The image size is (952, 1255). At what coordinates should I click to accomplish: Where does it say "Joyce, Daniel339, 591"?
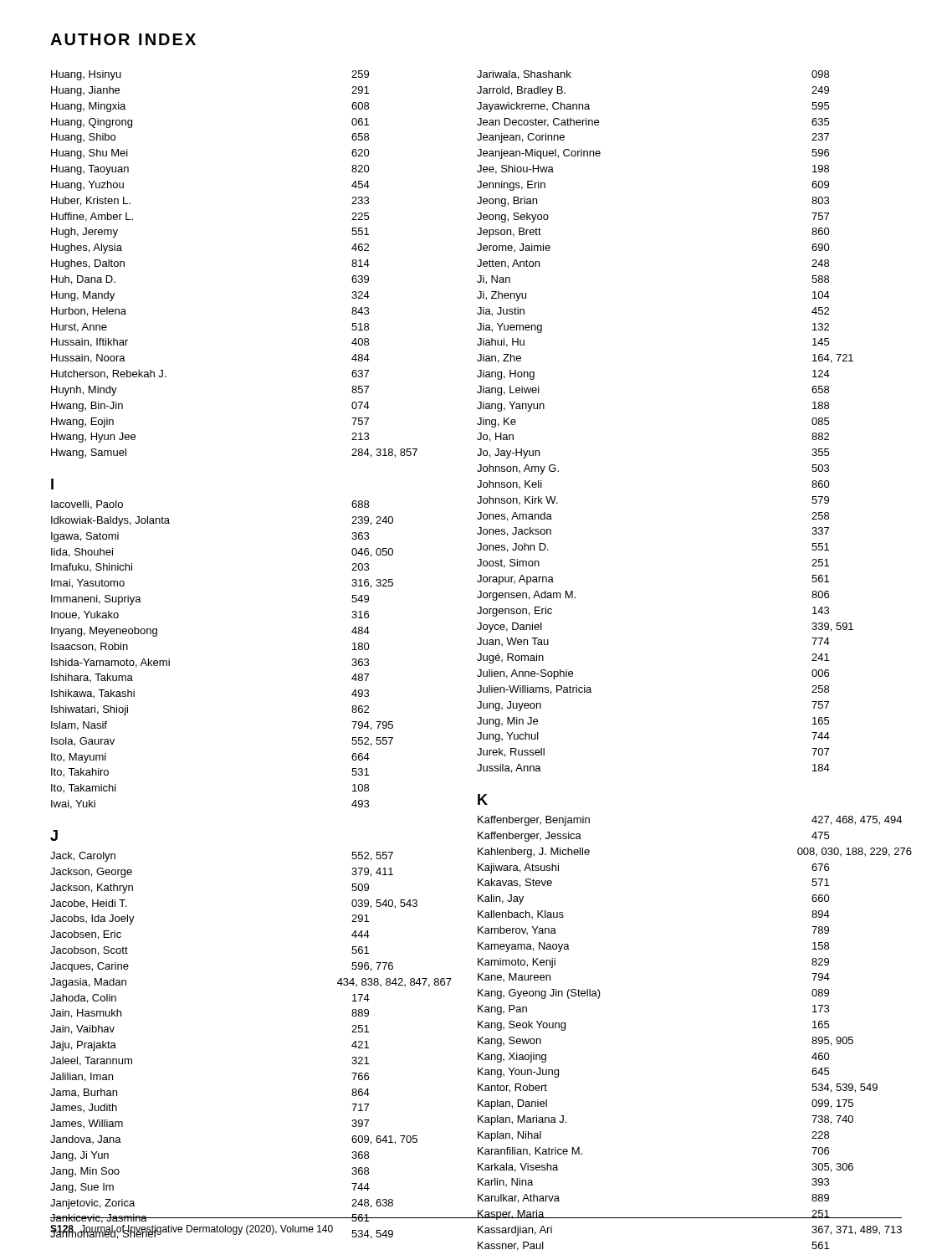(x=517, y=629)
